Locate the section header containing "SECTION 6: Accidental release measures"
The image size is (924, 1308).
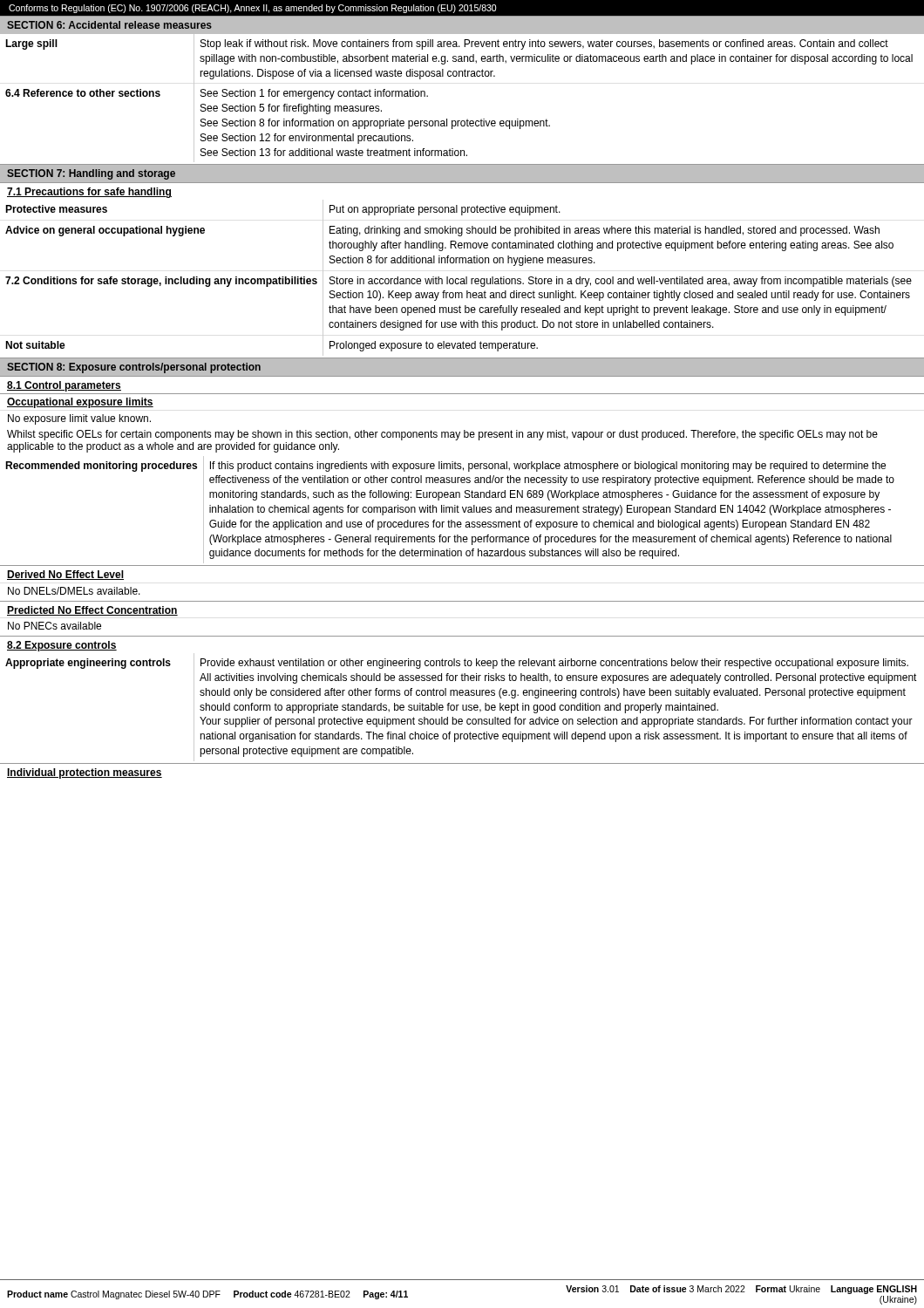[x=109, y=25]
